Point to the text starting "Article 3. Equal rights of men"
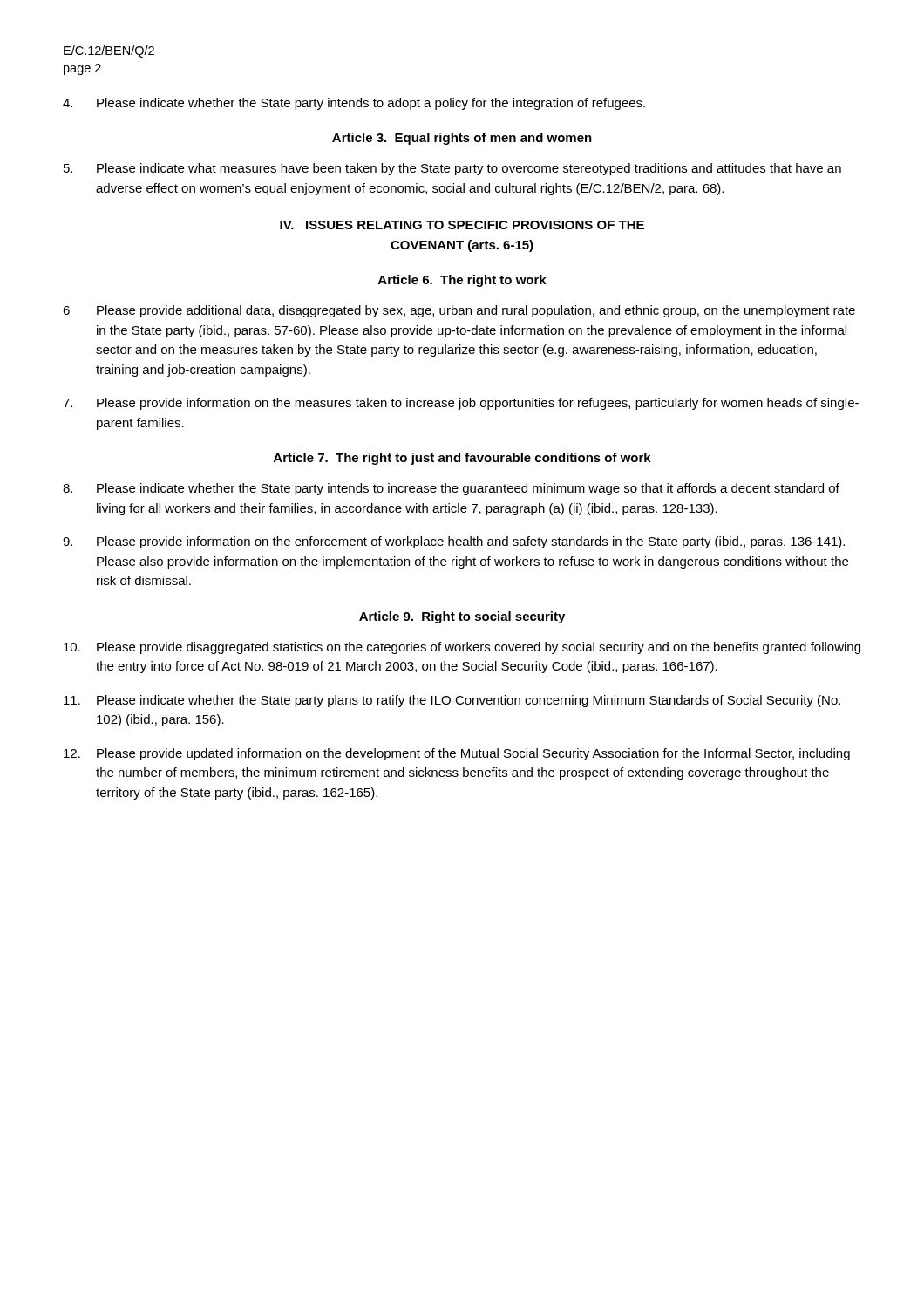The height and width of the screenshot is (1308, 924). (x=462, y=137)
